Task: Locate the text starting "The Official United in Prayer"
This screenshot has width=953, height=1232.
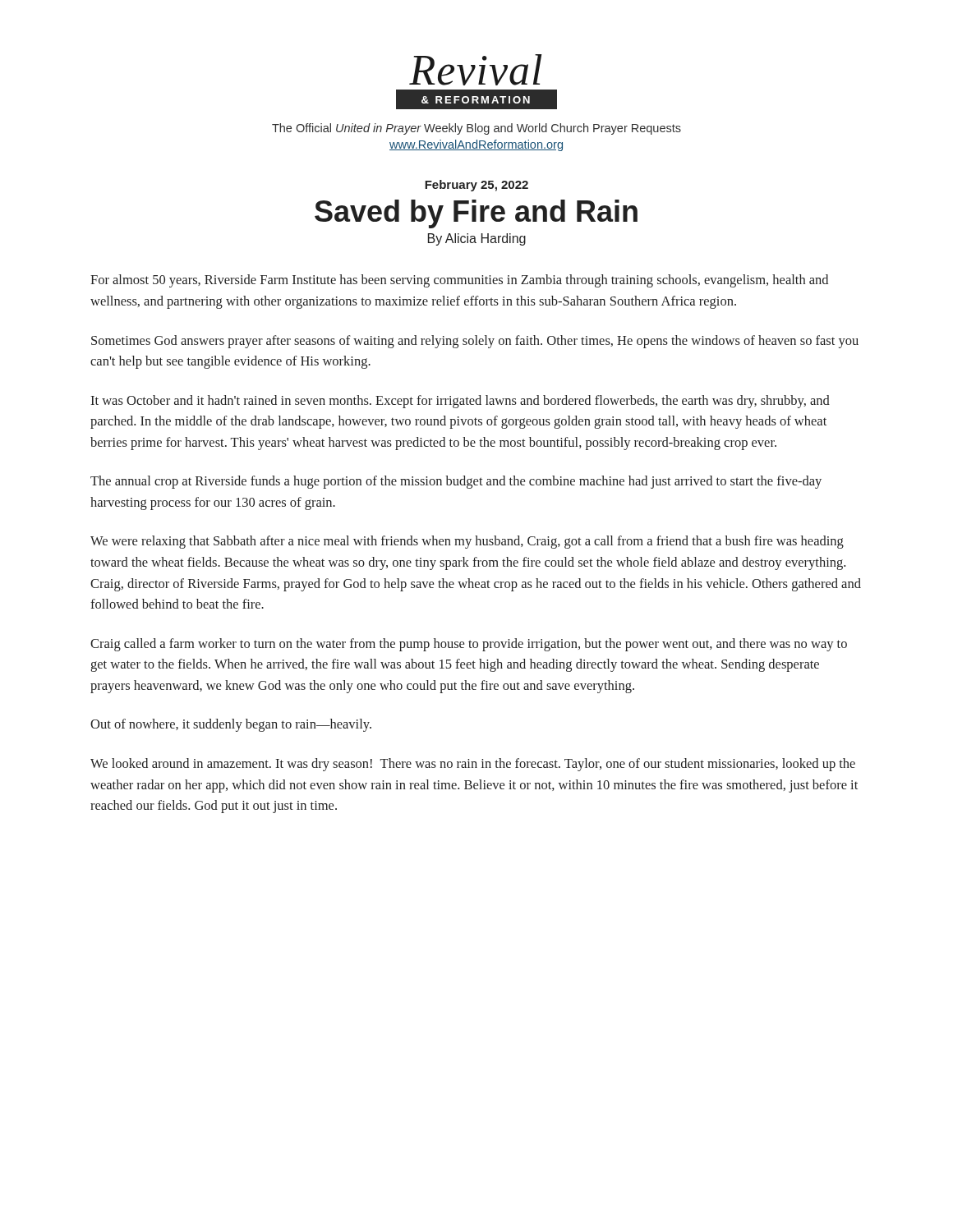Action: (x=476, y=128)
